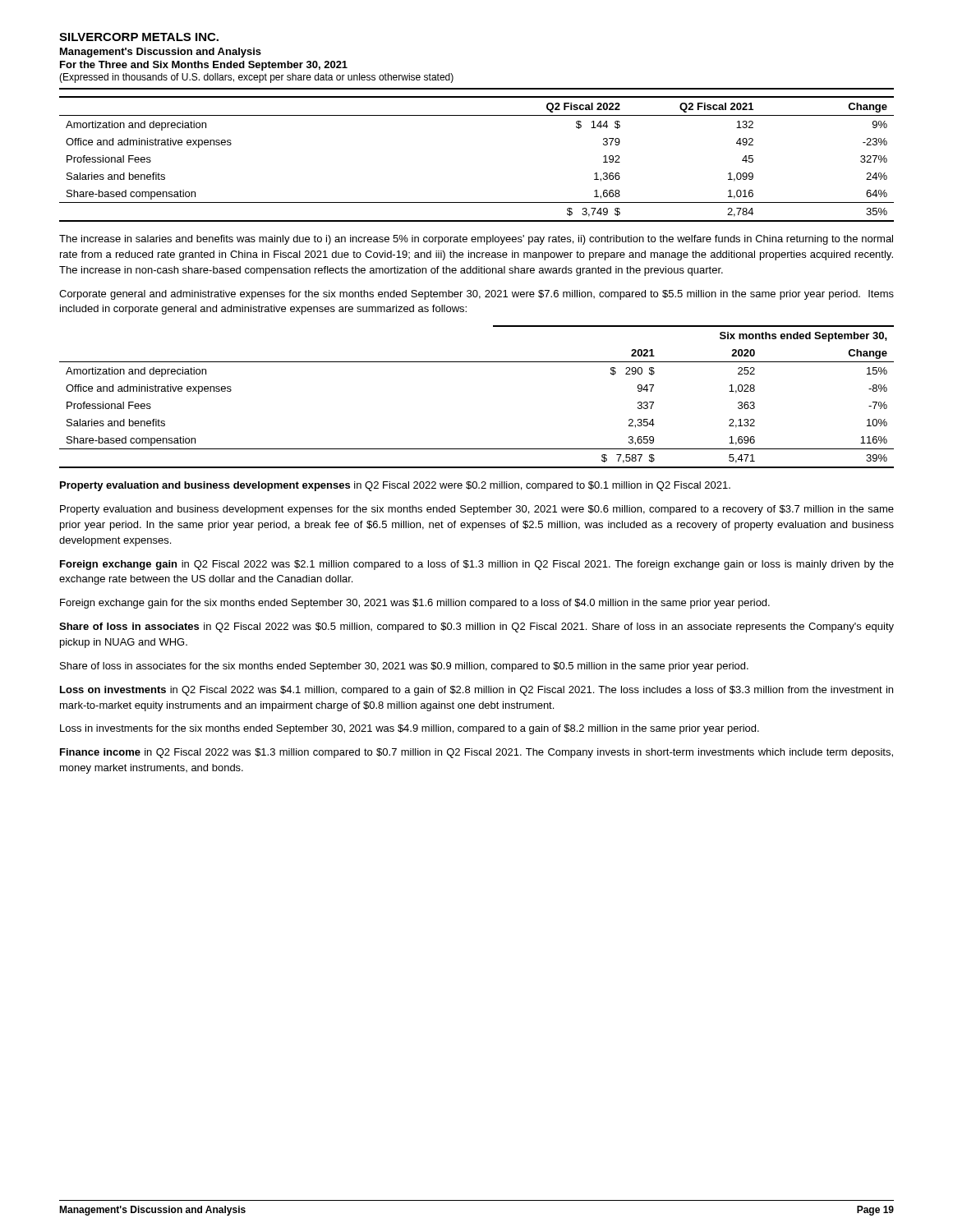Find the block on this page that starts "Share of loss in associates in Q2 Fiscal"
The image size is (953, 1232).
[x=476, y=634]
